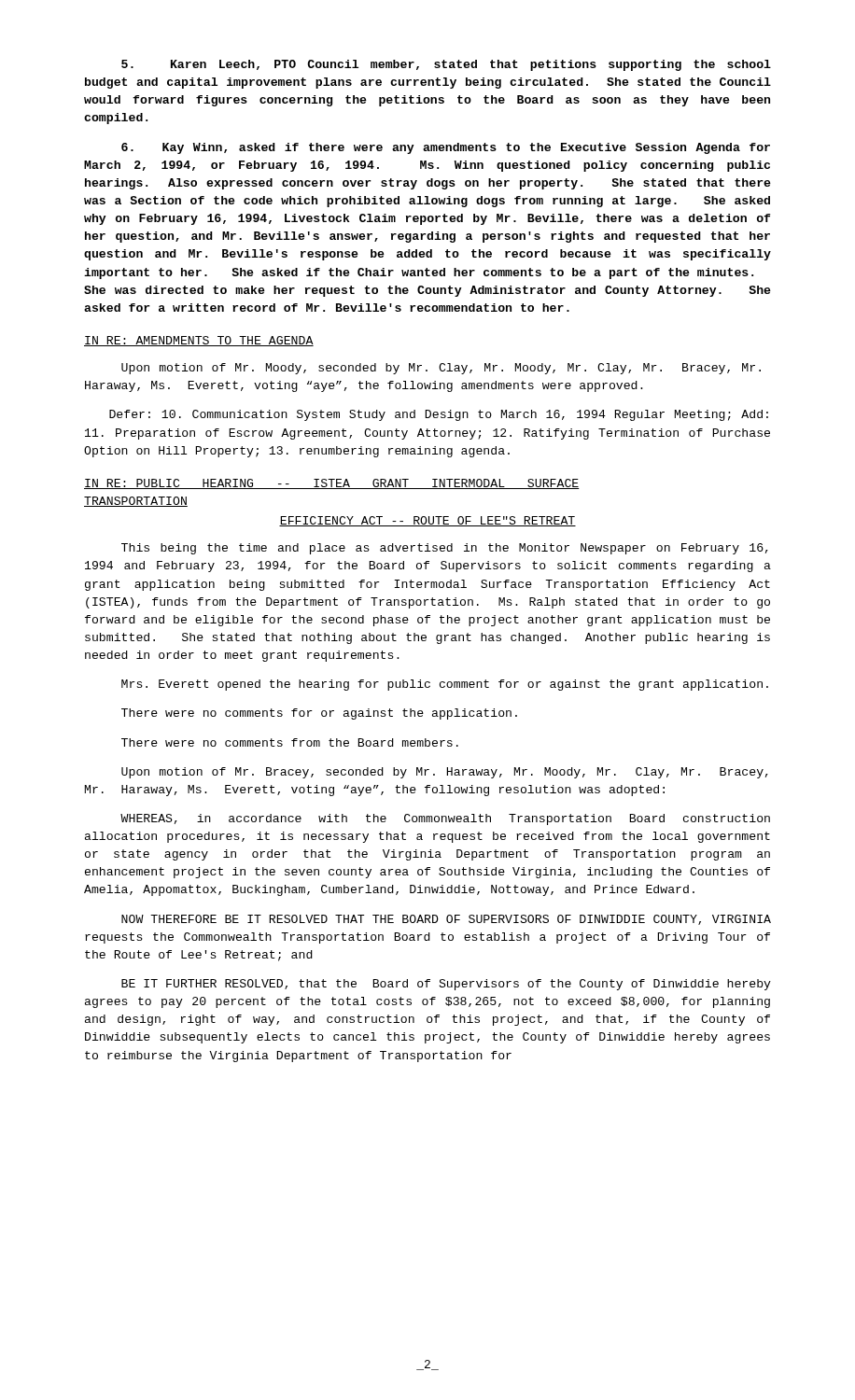Select the text block containing "There were no comments for"
The image size is (855, 1400).
428,714
